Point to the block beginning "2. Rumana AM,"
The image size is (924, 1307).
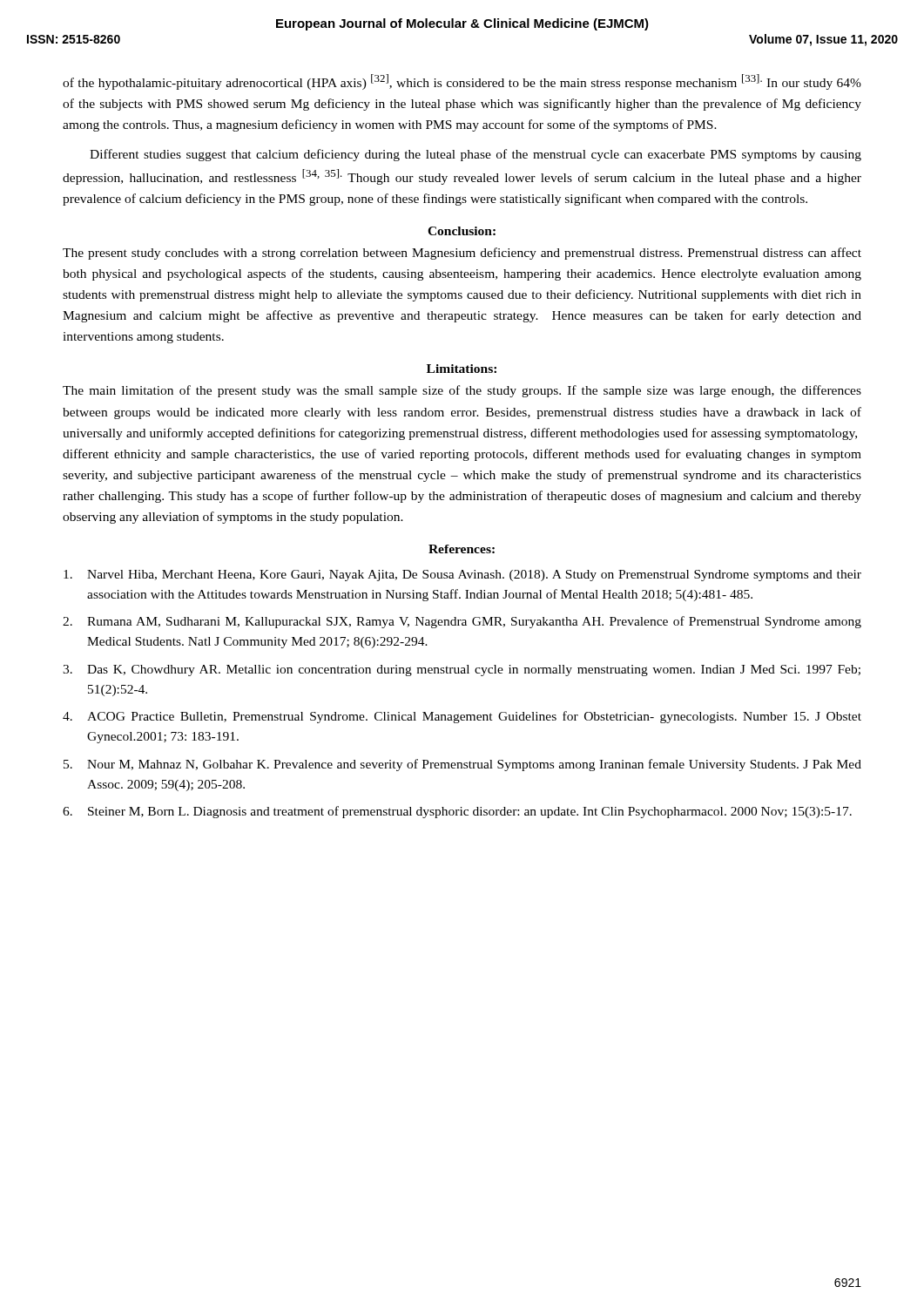coord(462,631)
